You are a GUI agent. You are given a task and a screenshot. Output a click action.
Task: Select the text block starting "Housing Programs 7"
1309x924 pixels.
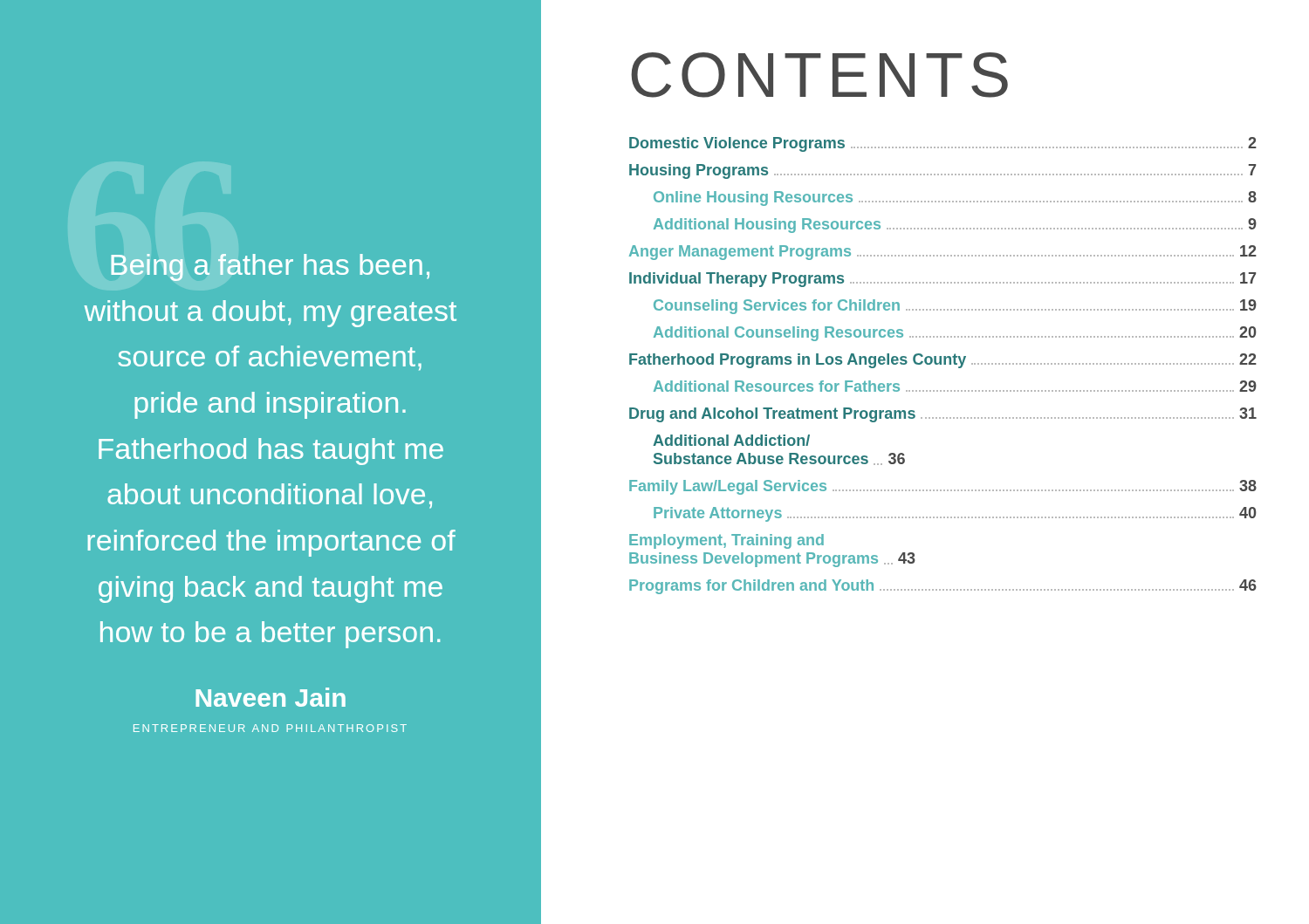(942, 171)
